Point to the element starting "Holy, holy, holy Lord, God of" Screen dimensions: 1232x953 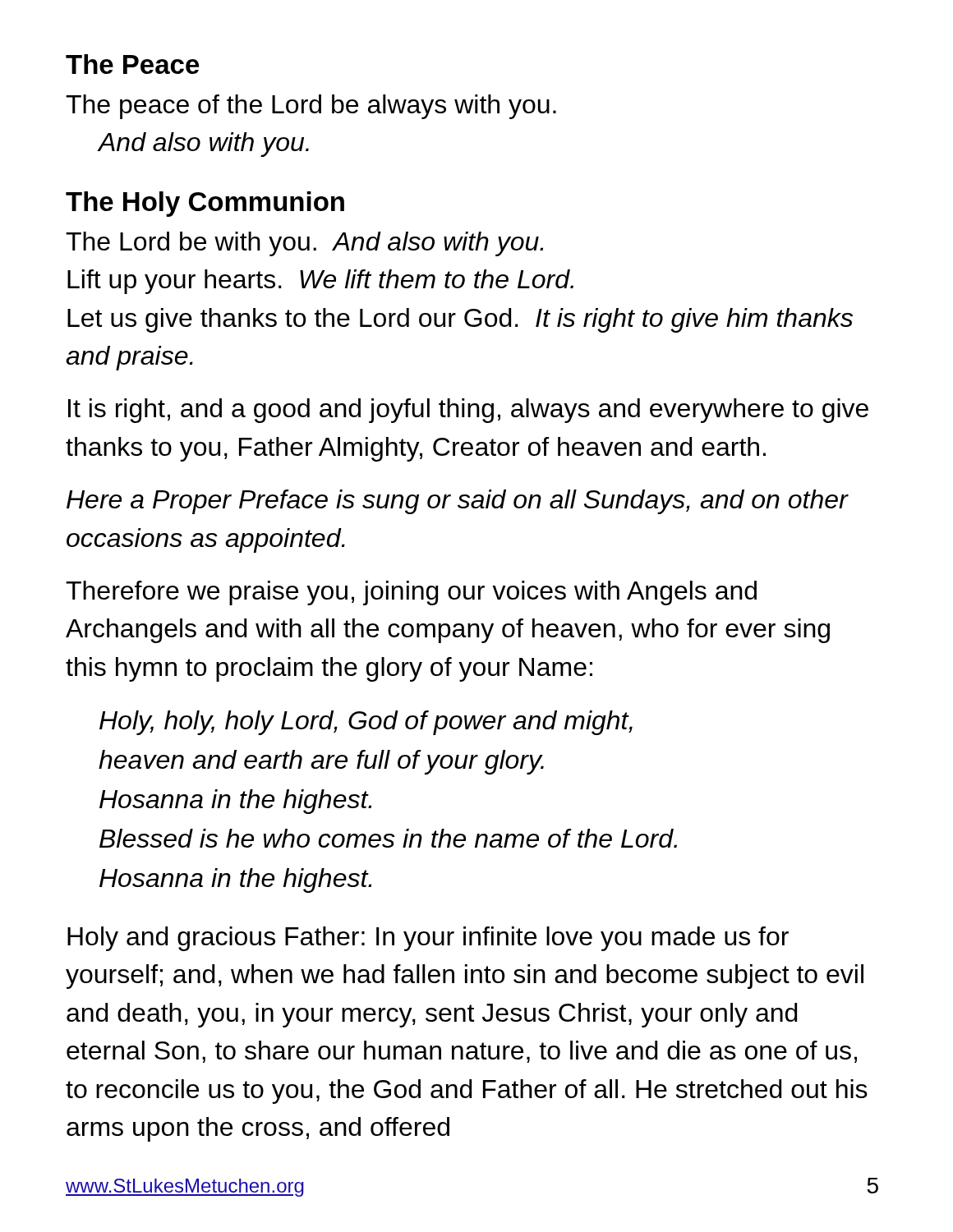tap(366, 723)
